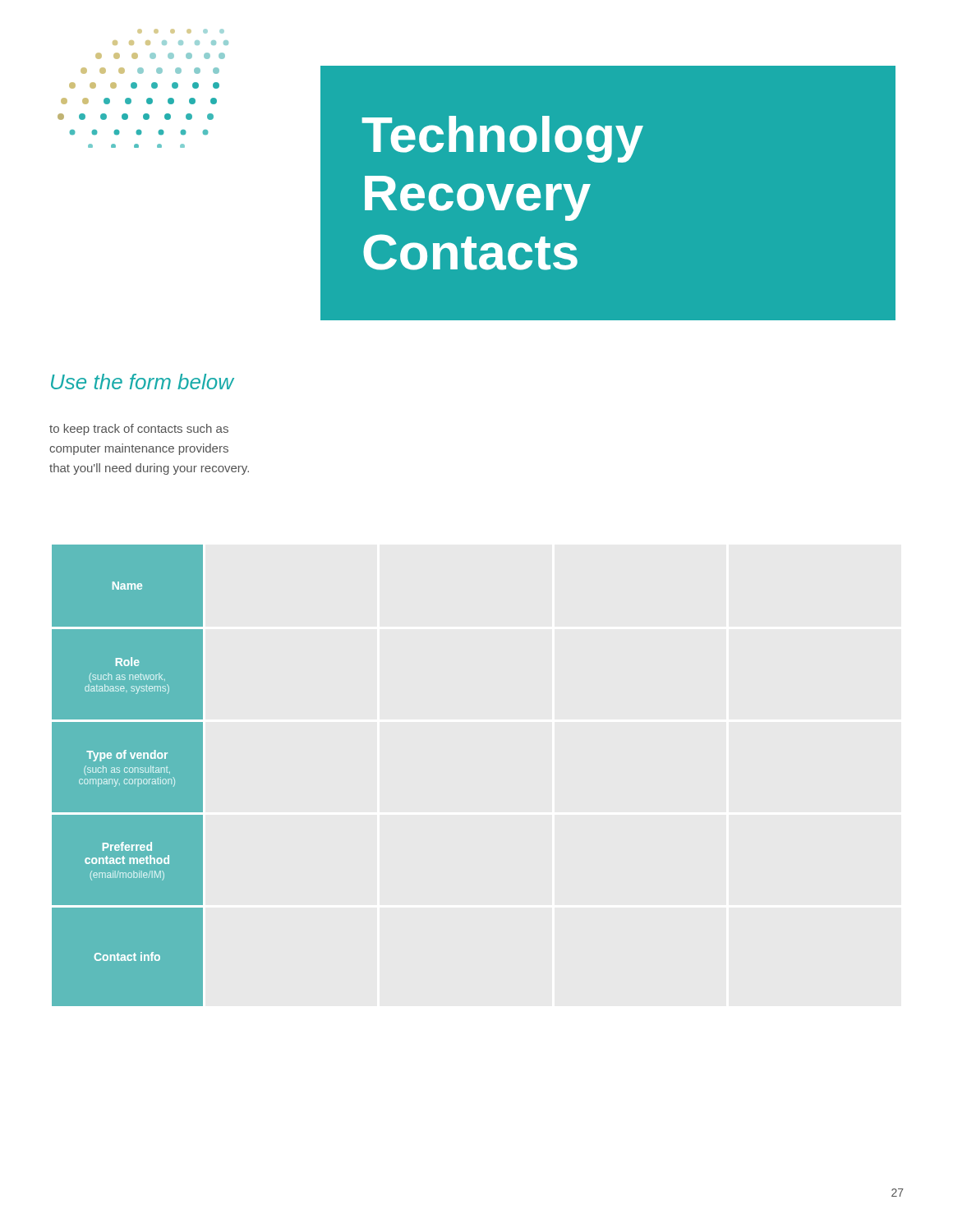Select the title
The height and width of the screenshot is (1232, 953).
click(x=503, y=193)
